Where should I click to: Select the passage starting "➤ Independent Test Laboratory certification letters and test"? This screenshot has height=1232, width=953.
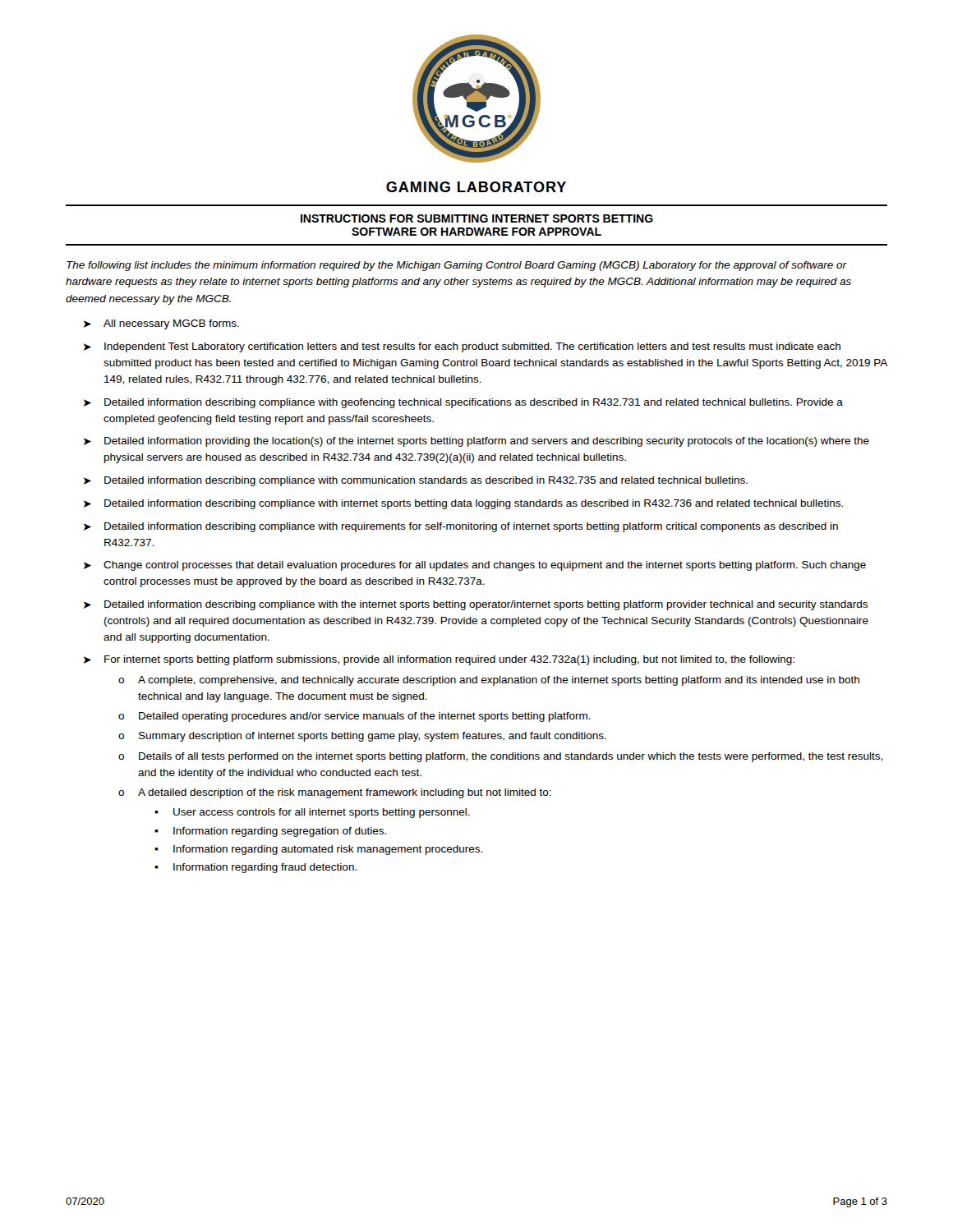(x=485, y=363)
